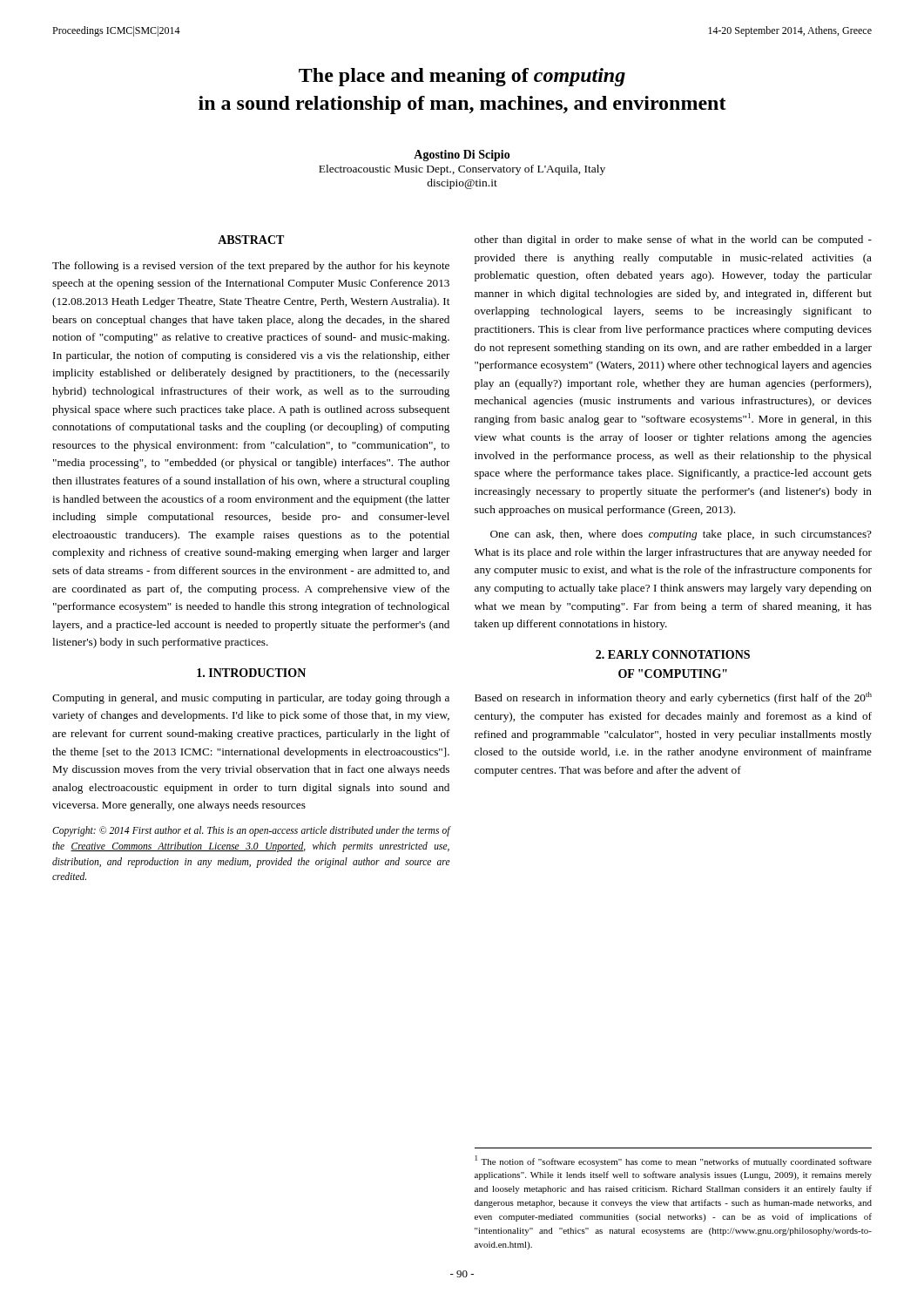
Task: Point to the block beginning "1 The notion of"
Action: (x=673, y=1202)
